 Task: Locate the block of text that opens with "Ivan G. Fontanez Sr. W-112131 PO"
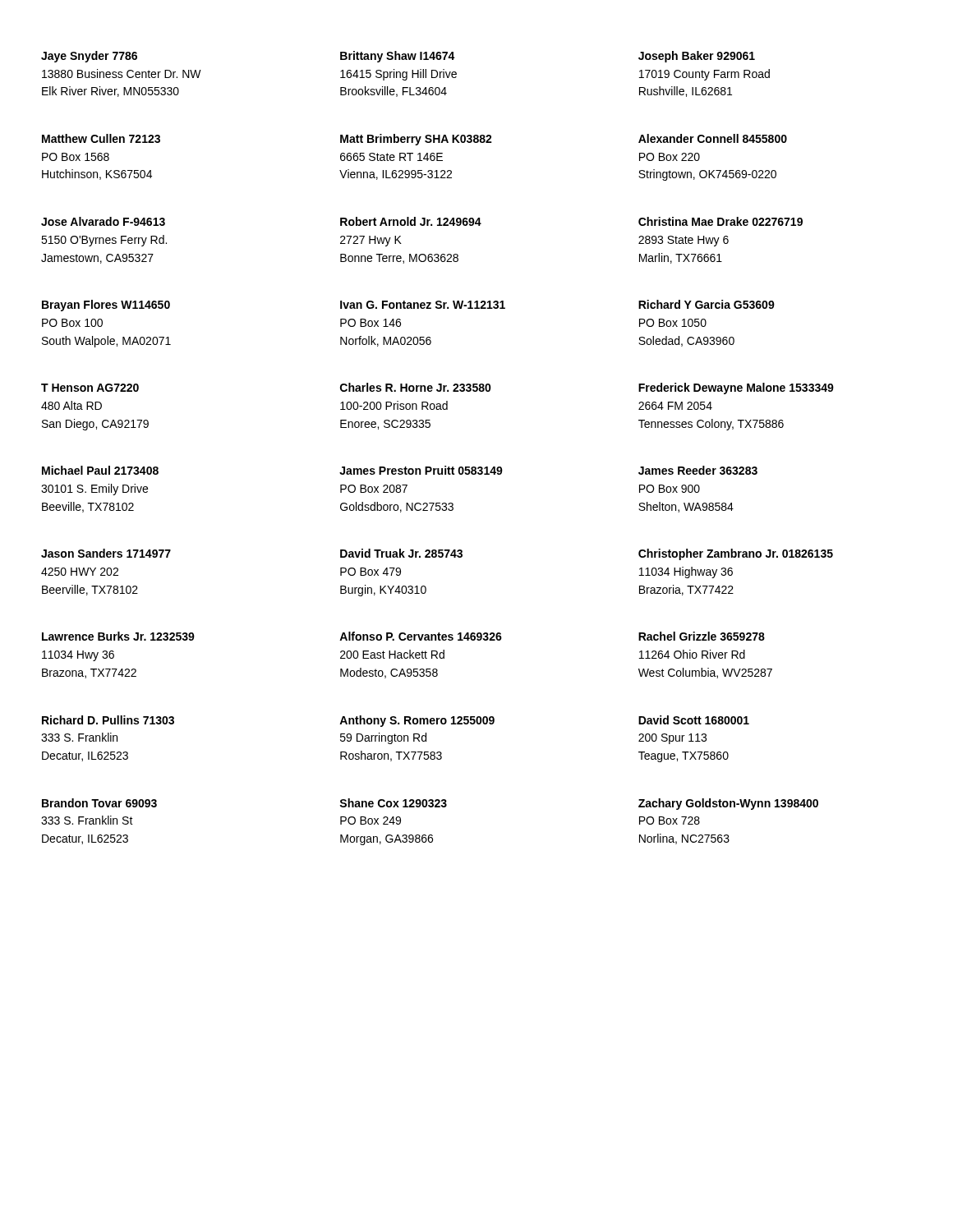[423, 305]
